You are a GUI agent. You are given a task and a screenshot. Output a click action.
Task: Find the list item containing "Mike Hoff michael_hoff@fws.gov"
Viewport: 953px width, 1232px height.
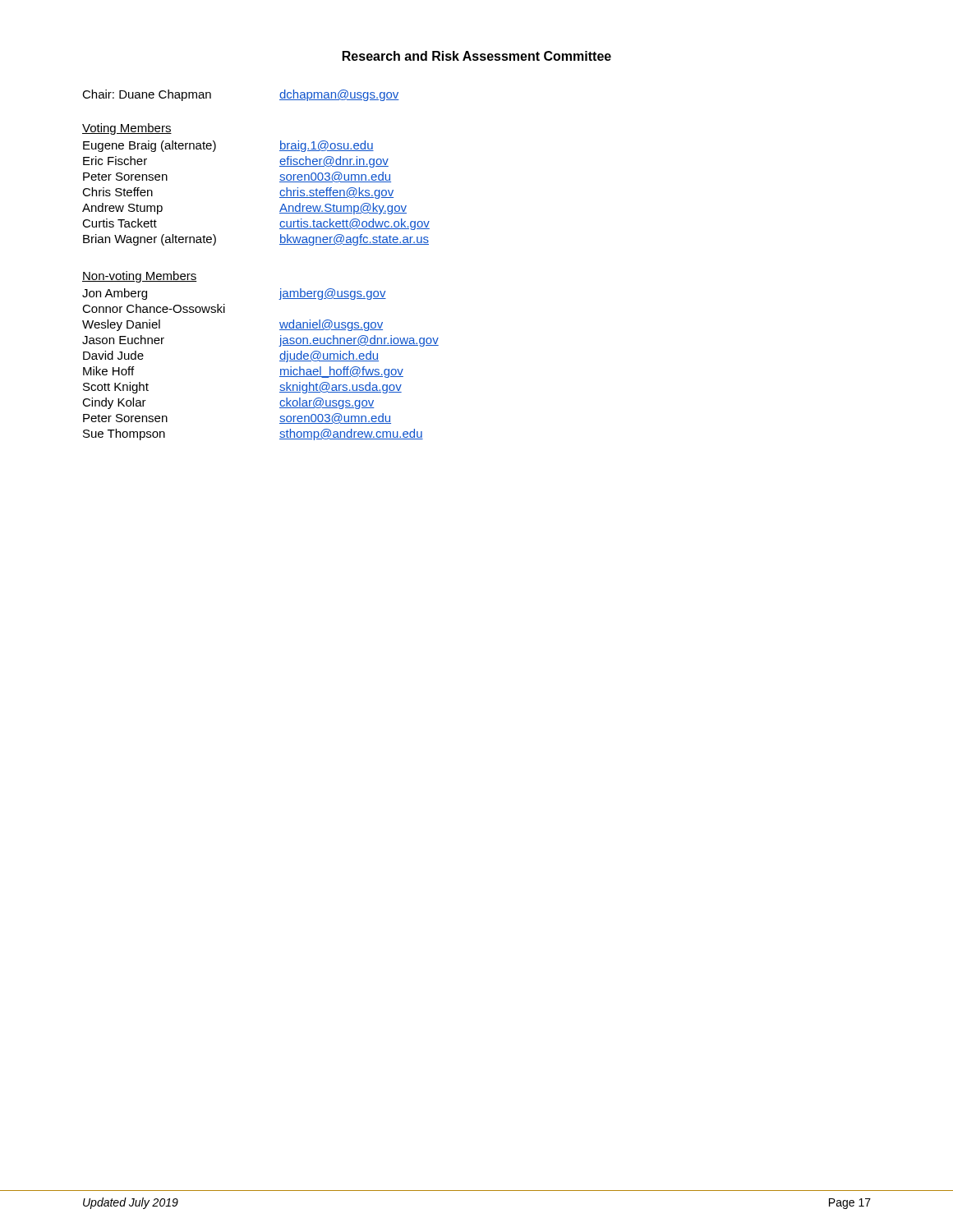click(105, 372)
